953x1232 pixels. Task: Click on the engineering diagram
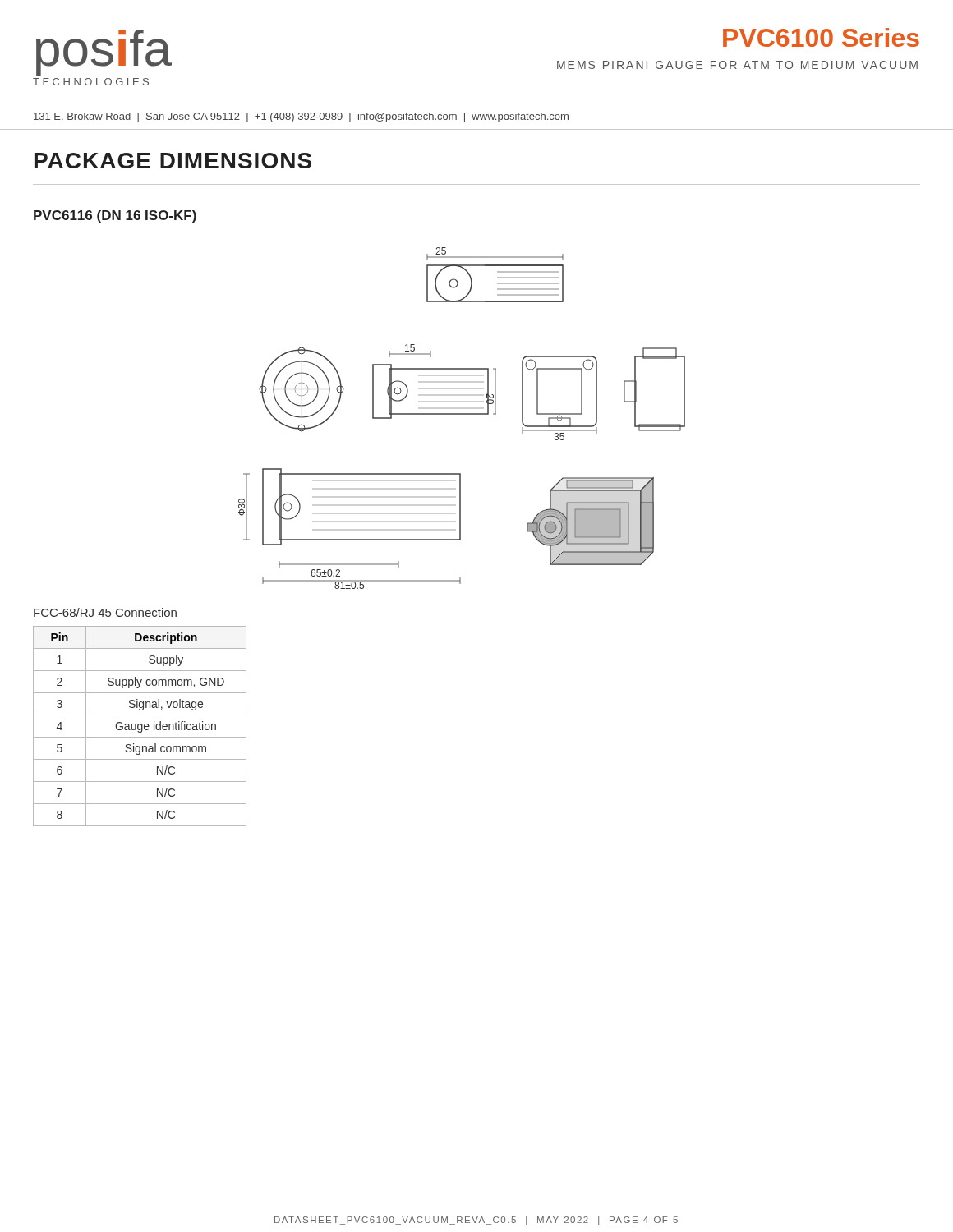point(476,416)
